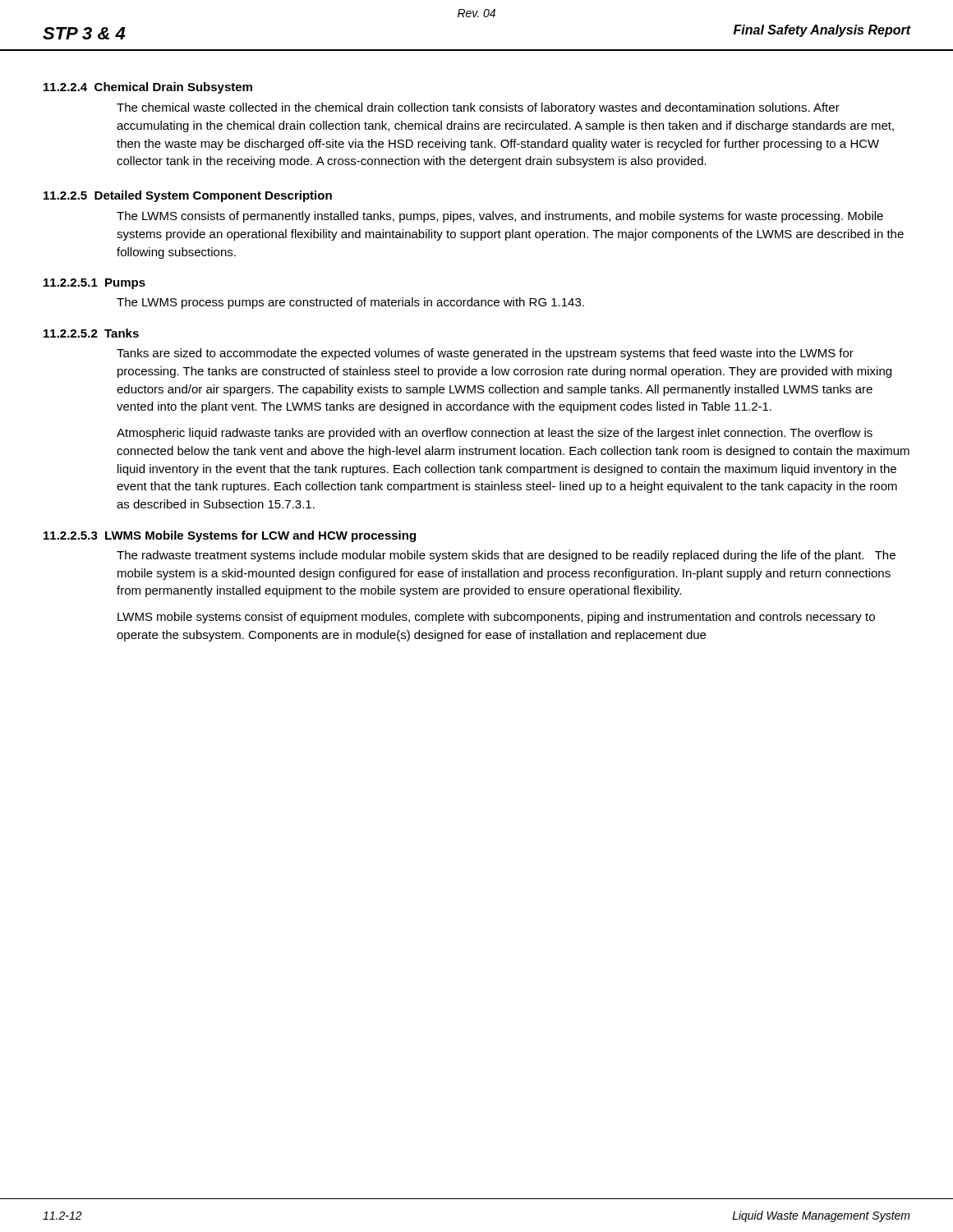Find the section header that says "11.2.2.5.1 Pumps"
Image resolution: width=953 pixels, height=1232 pixels.
pos(94,282)
